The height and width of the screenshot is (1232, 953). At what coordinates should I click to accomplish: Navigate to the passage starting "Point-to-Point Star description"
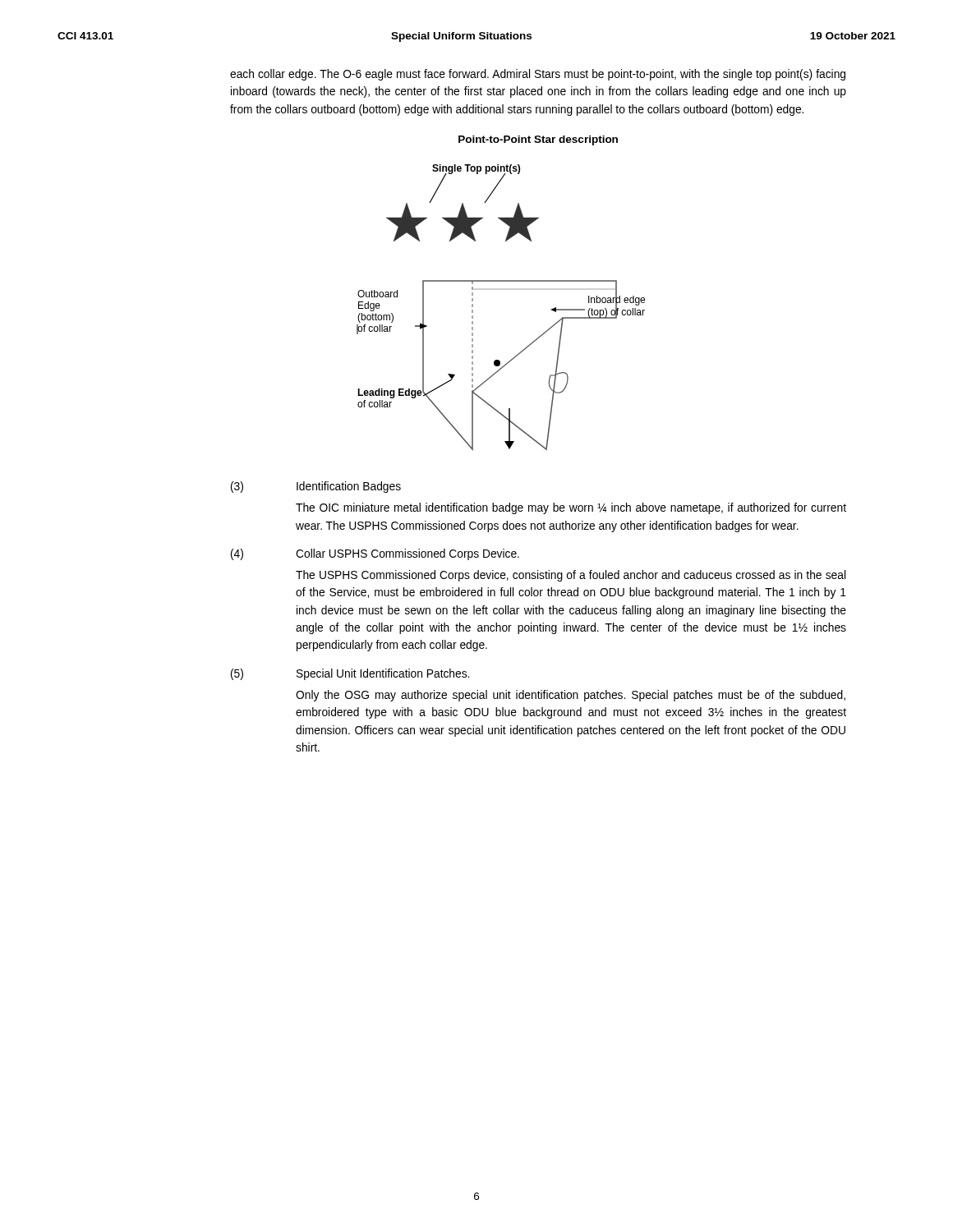(x=538, y=139)
